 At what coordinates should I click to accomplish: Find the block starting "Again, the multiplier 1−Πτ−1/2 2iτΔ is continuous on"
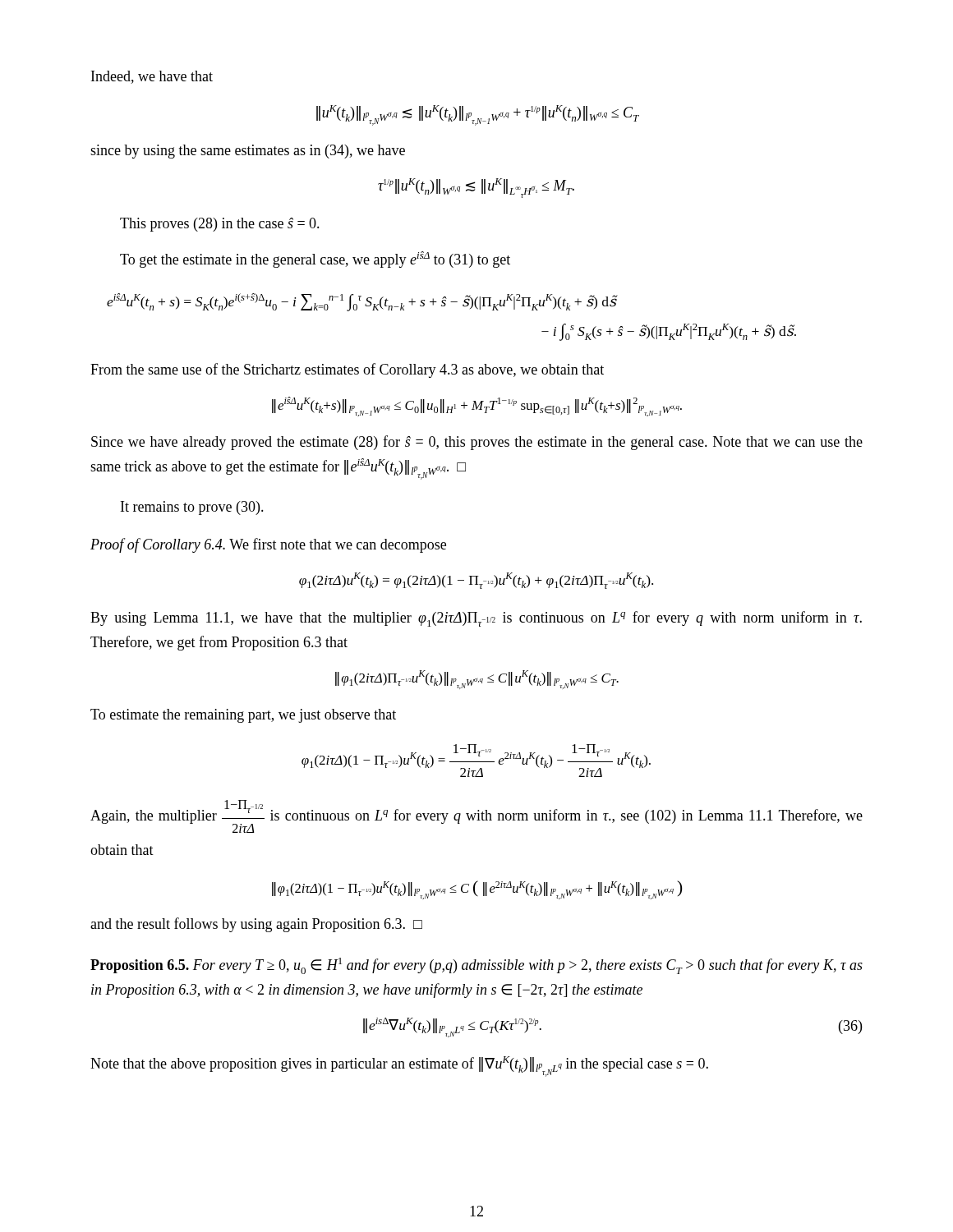(476, 827)
